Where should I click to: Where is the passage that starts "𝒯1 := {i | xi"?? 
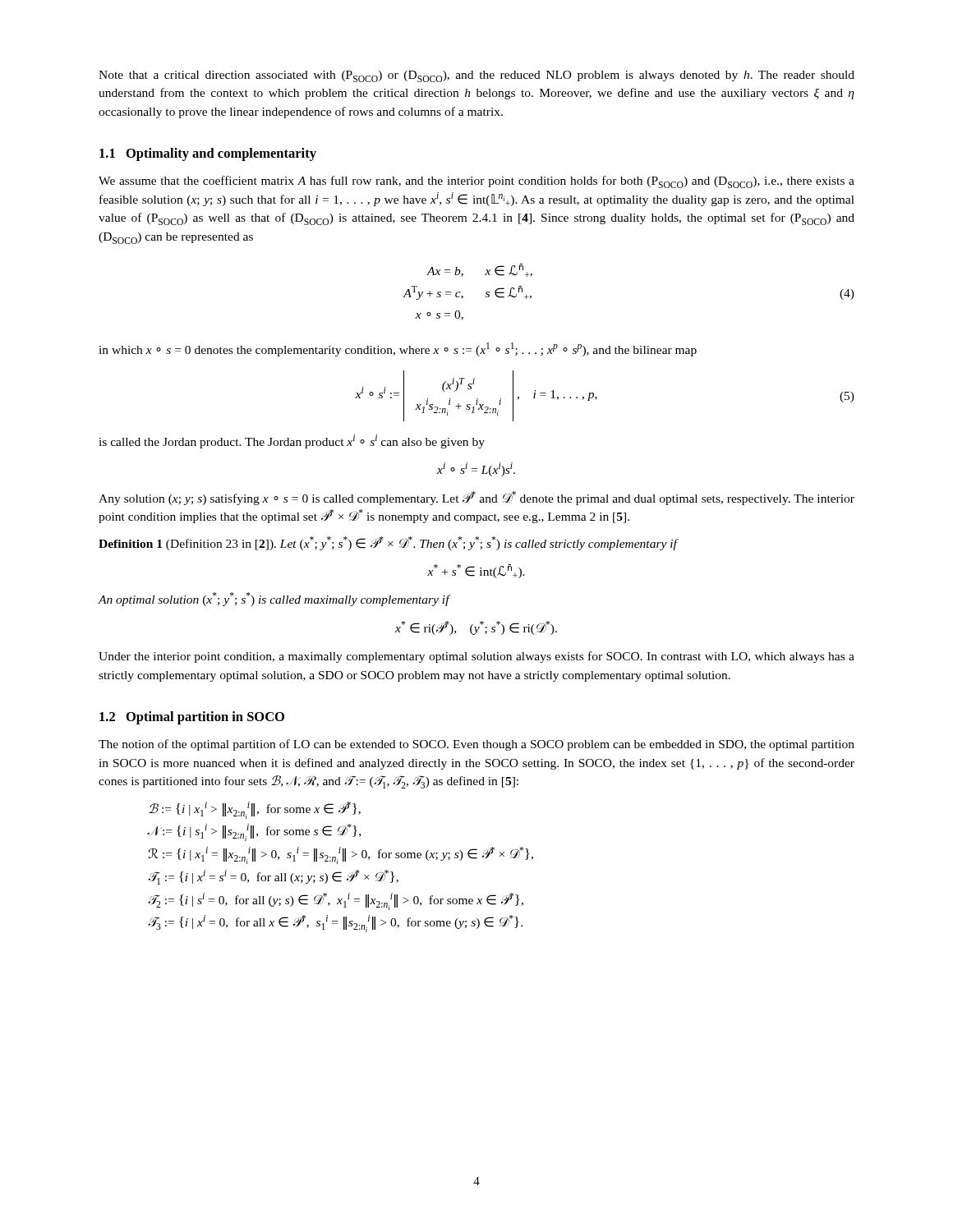pyautogui.click(x=273, y=877)
